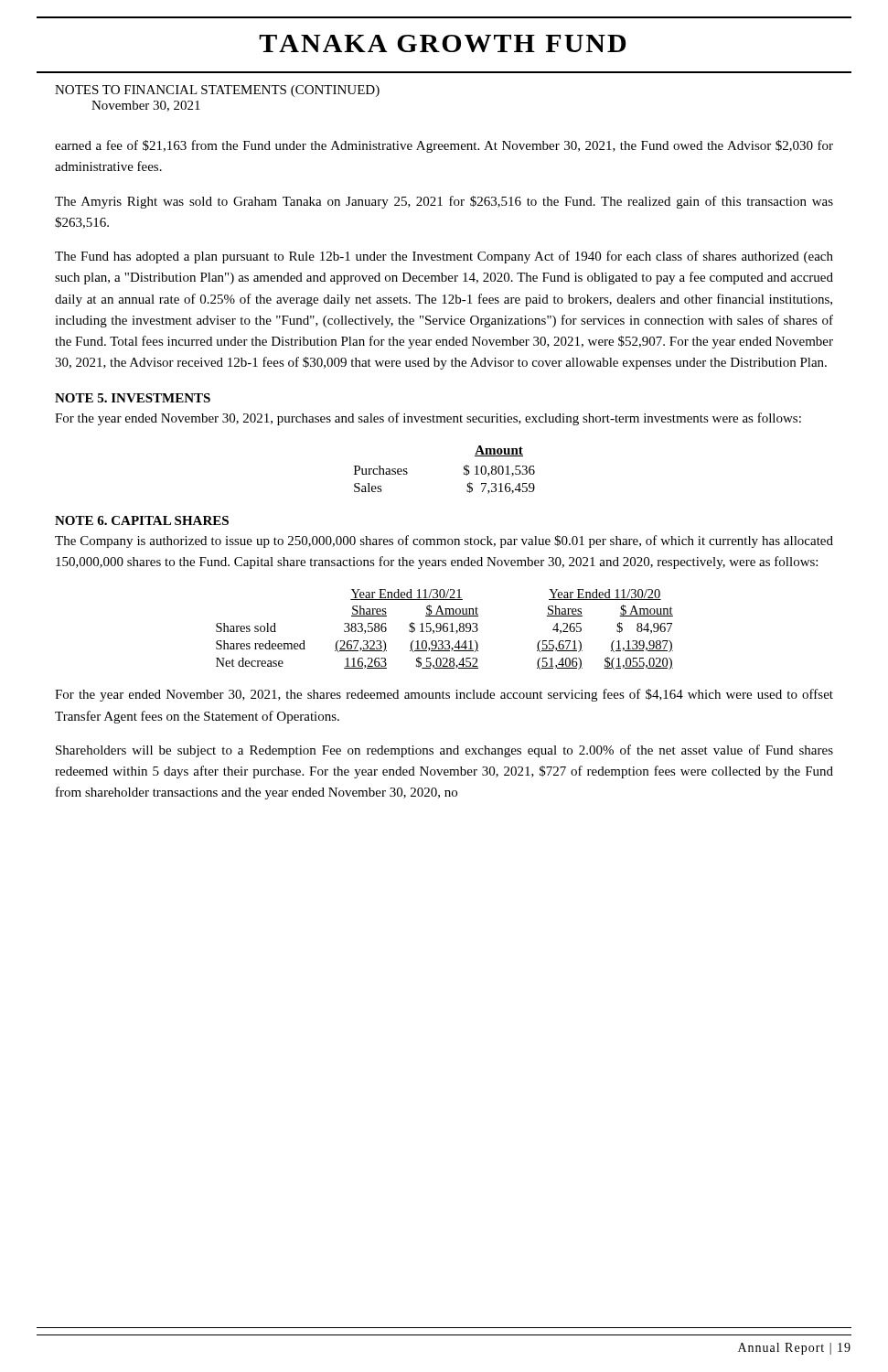Screen dimensions: 1372x888
Task: Click on the block starting "The Company is authorized to"
Action: pos(444,551)
